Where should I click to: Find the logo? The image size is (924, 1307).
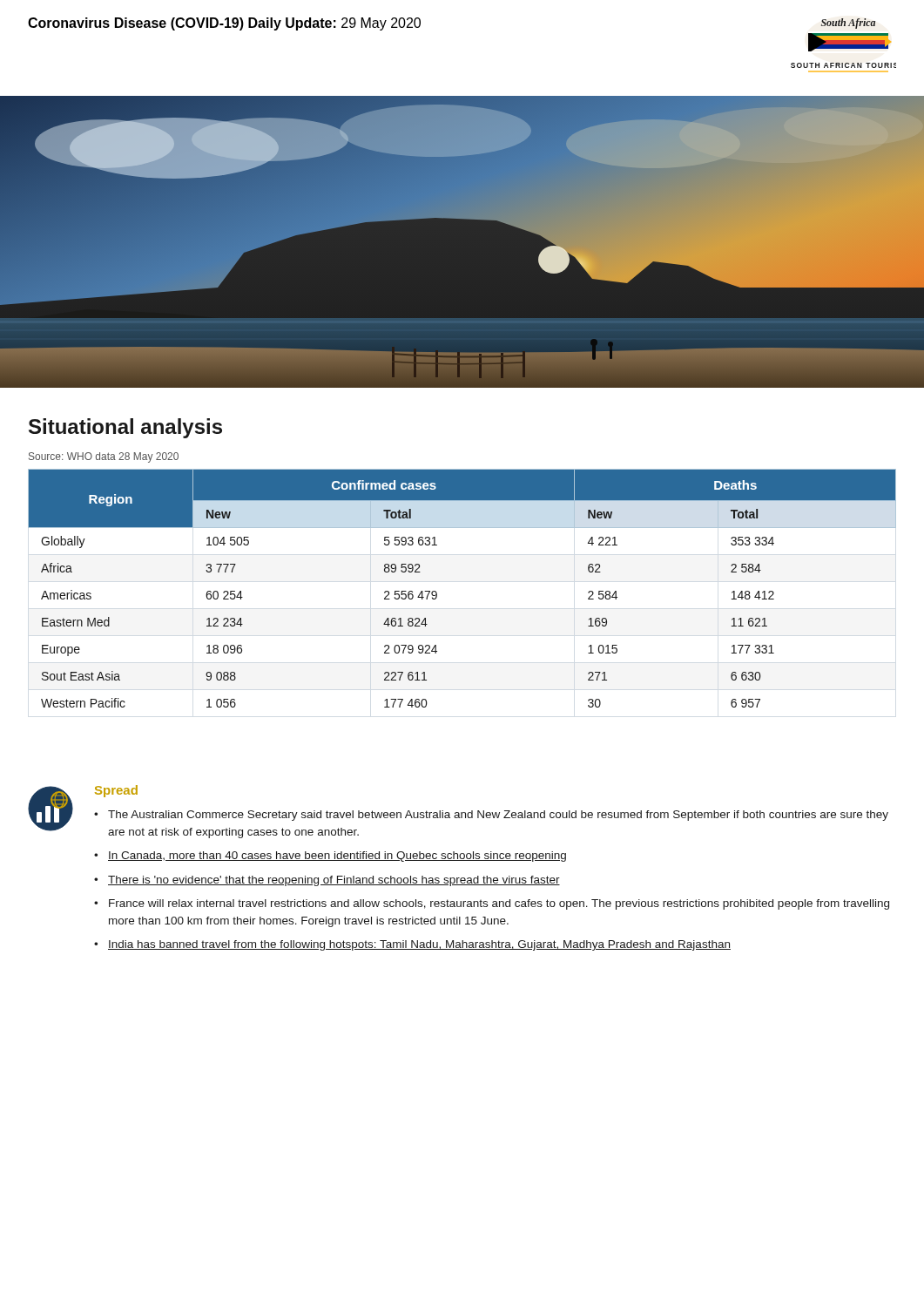pyautogui.click(x=820, y=46)
